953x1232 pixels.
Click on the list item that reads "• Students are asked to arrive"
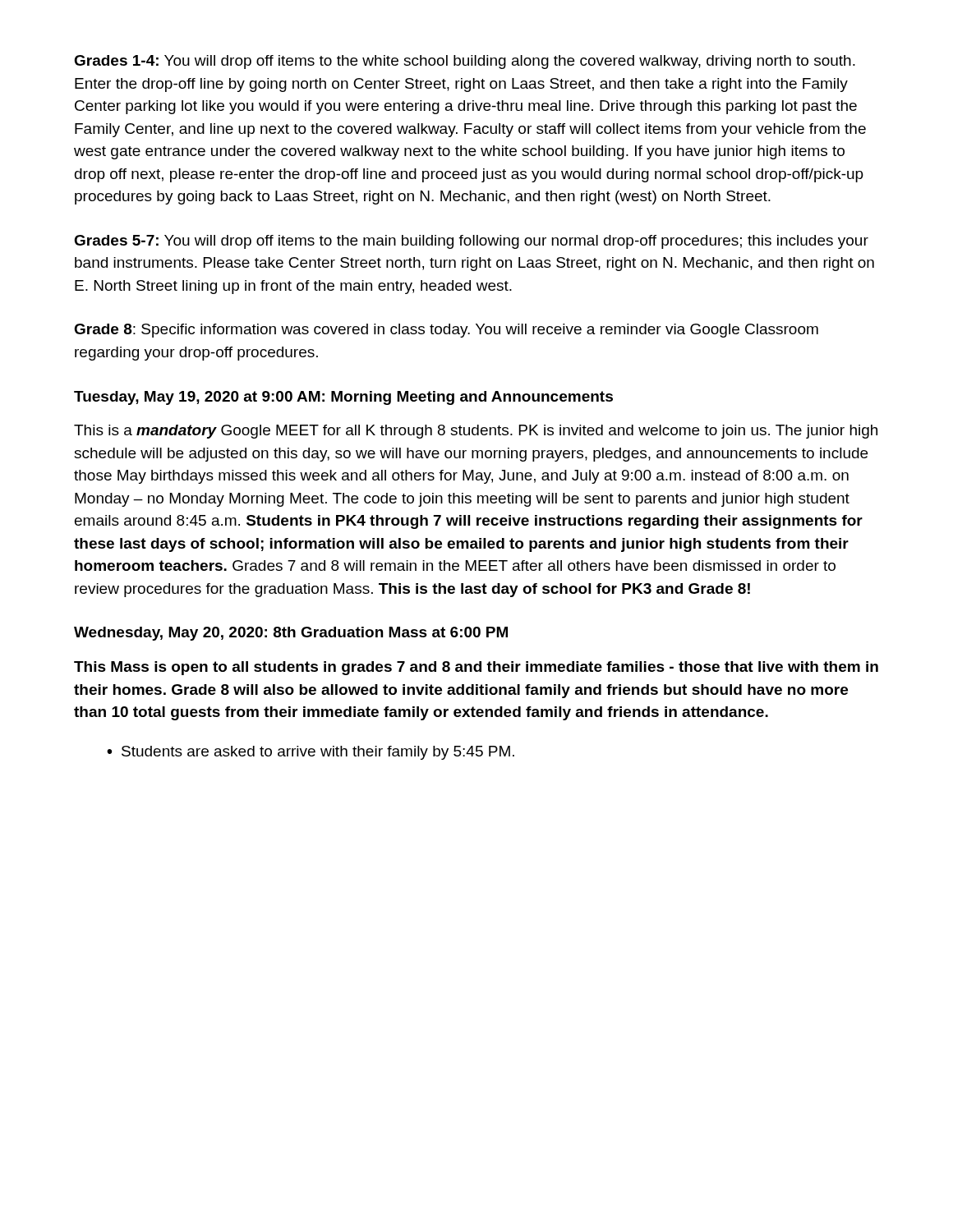(x=311, y=752)
